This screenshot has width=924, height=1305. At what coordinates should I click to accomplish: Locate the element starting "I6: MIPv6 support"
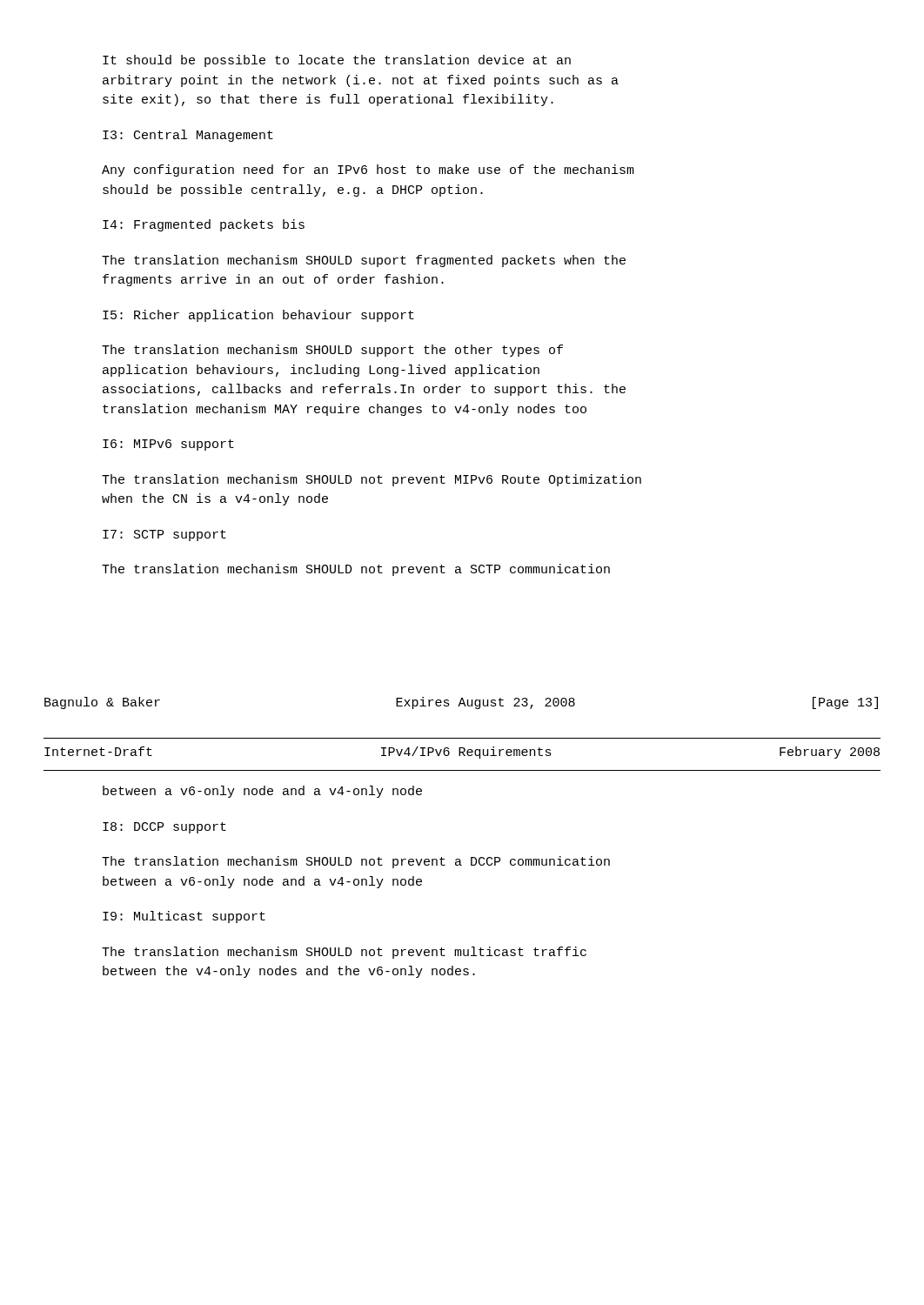point(157,445)
